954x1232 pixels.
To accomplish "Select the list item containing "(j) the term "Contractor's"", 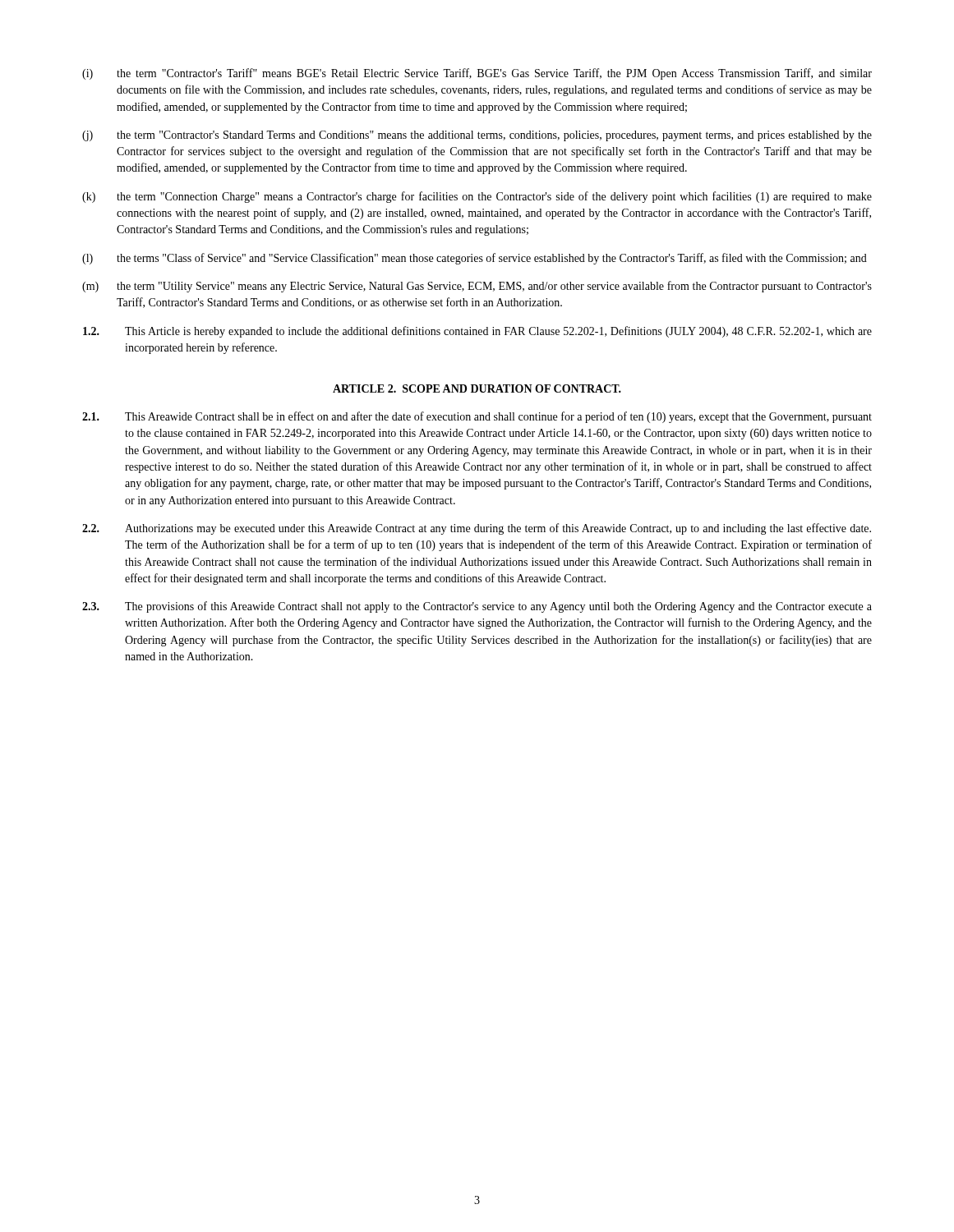I will point(477,152).
